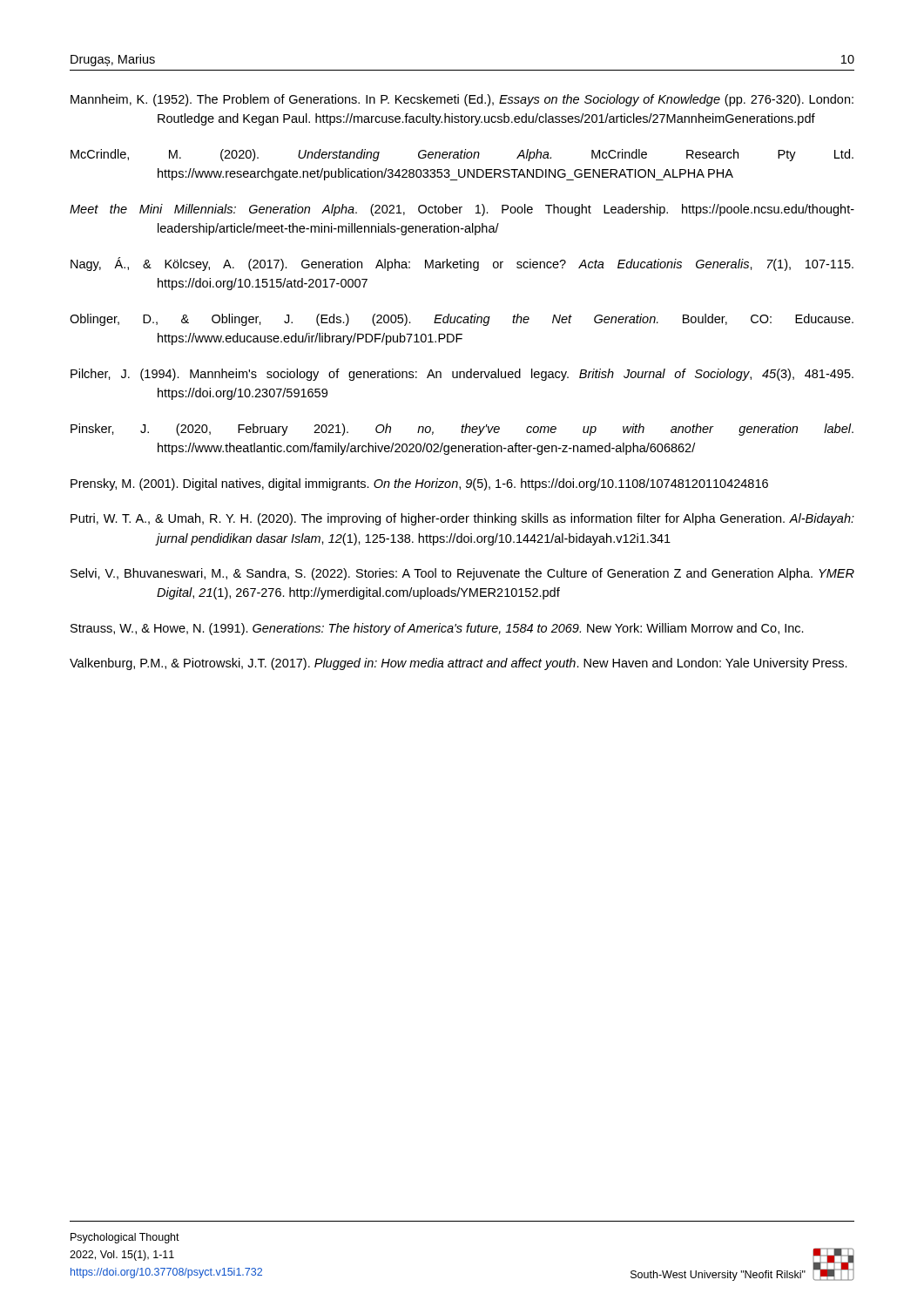Screen dimensions: 1307x924
Task: Select the list item that reads "Pinsker, J. (2020, February 2021). Oh no,"
Action: tap(506, 438)
